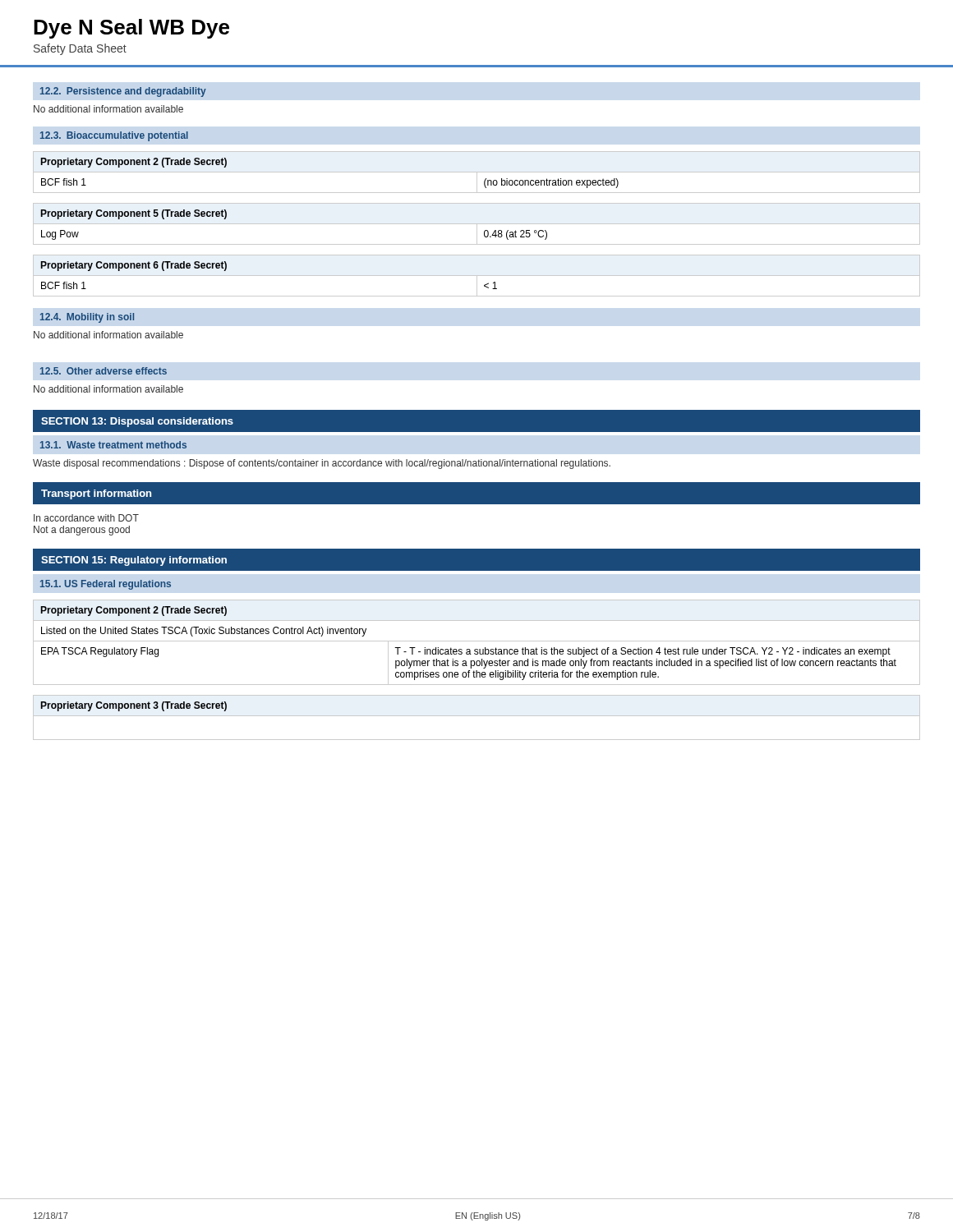The height and width of the screenshot is (1232, 953).
Task: Point to "15.1. US Federal regulations"
Action: coord(105,584)
